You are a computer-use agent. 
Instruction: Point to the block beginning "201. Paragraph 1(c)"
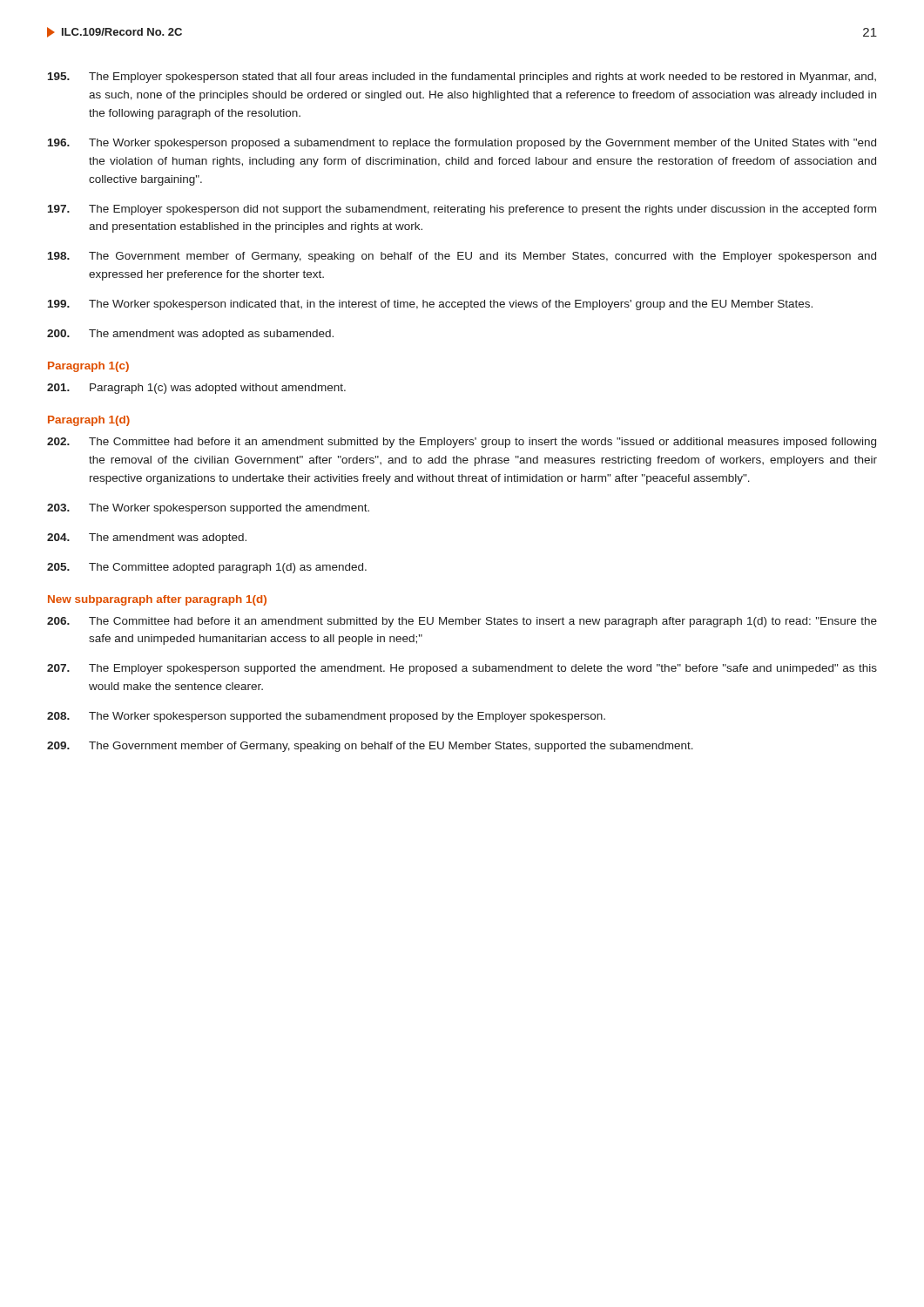coord(196,389)
